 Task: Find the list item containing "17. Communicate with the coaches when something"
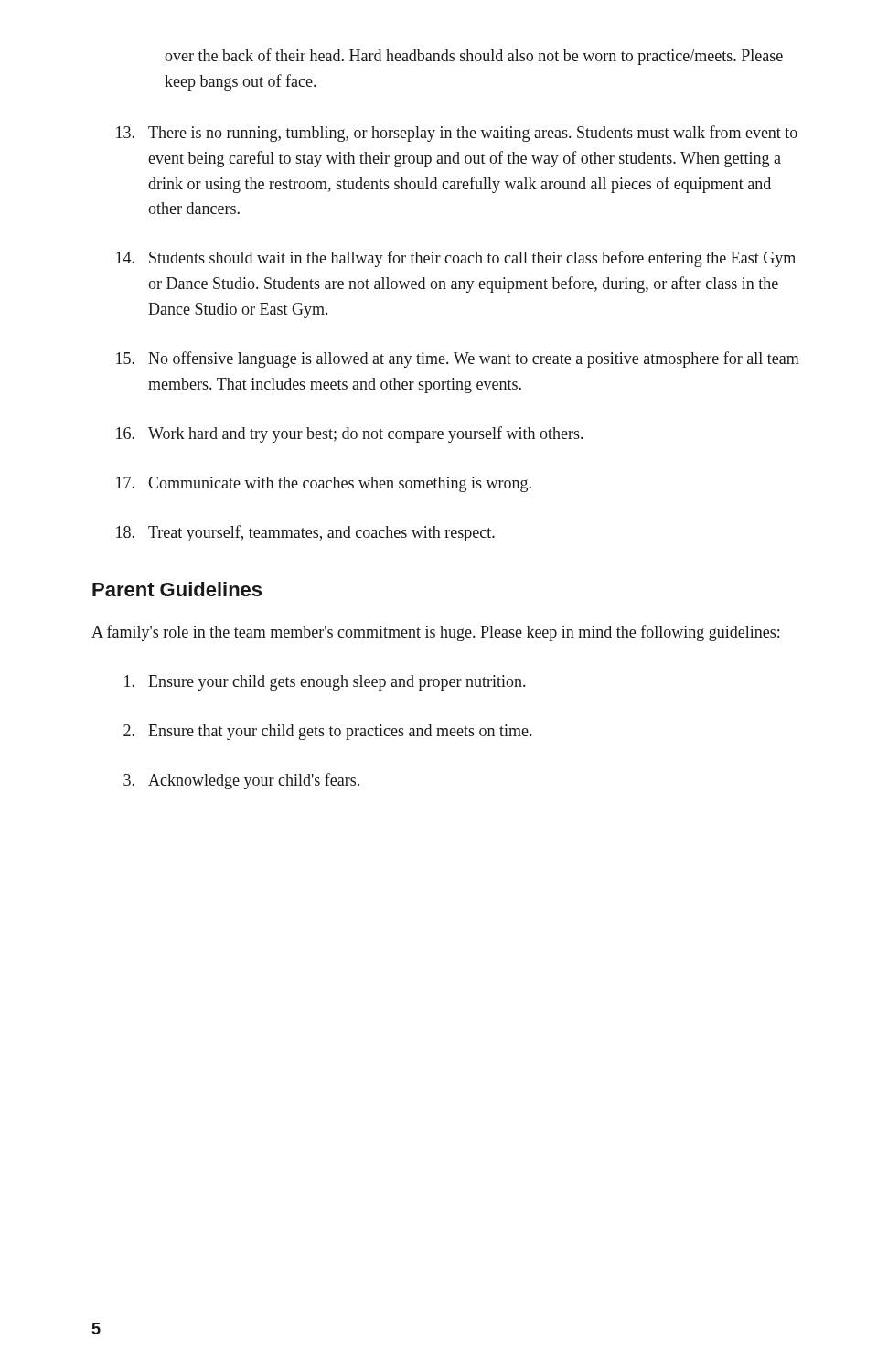449,483
